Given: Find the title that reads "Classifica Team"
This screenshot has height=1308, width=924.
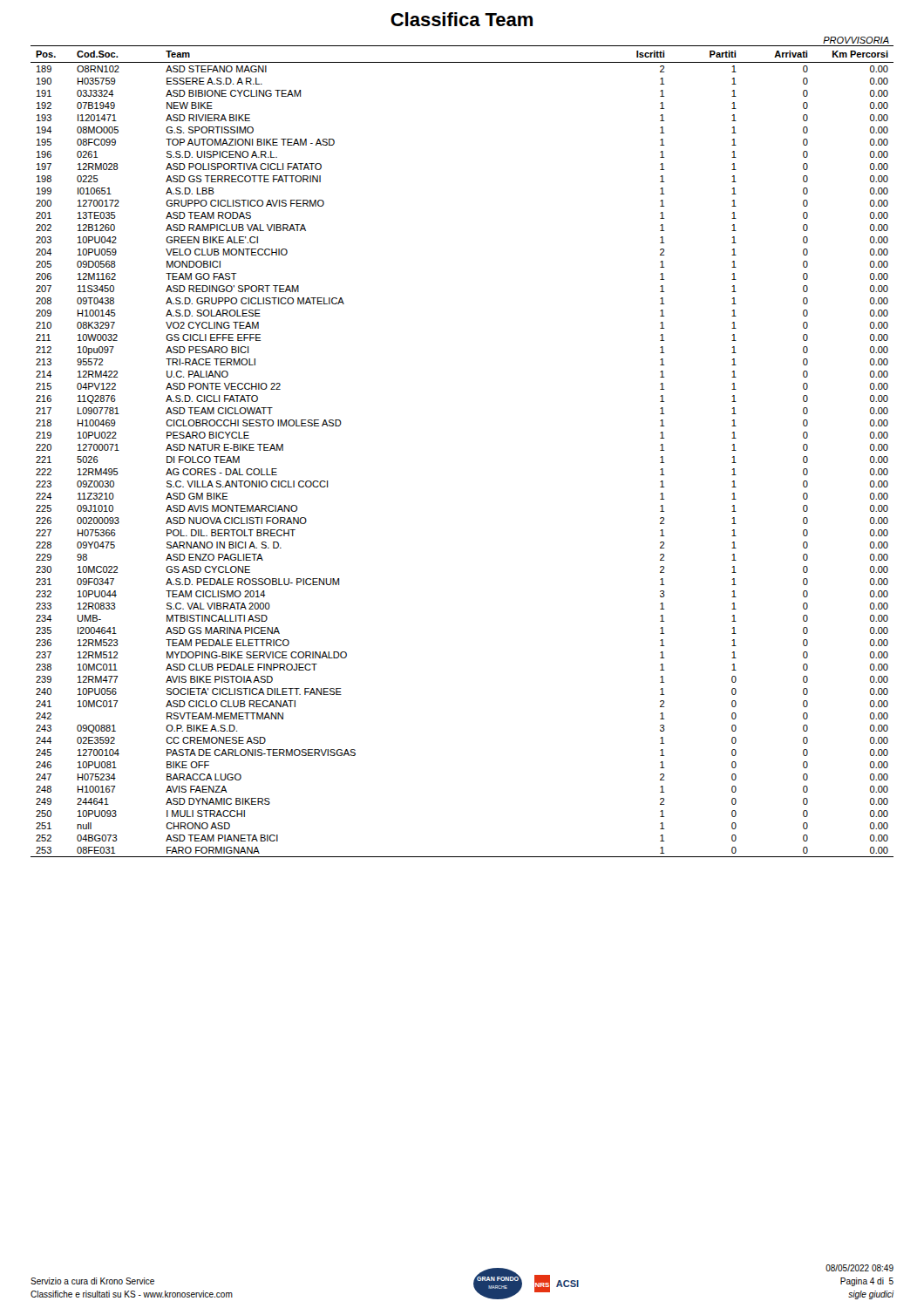Looking at the screenshot, I should pyautogui.click(x=462, y=20).
